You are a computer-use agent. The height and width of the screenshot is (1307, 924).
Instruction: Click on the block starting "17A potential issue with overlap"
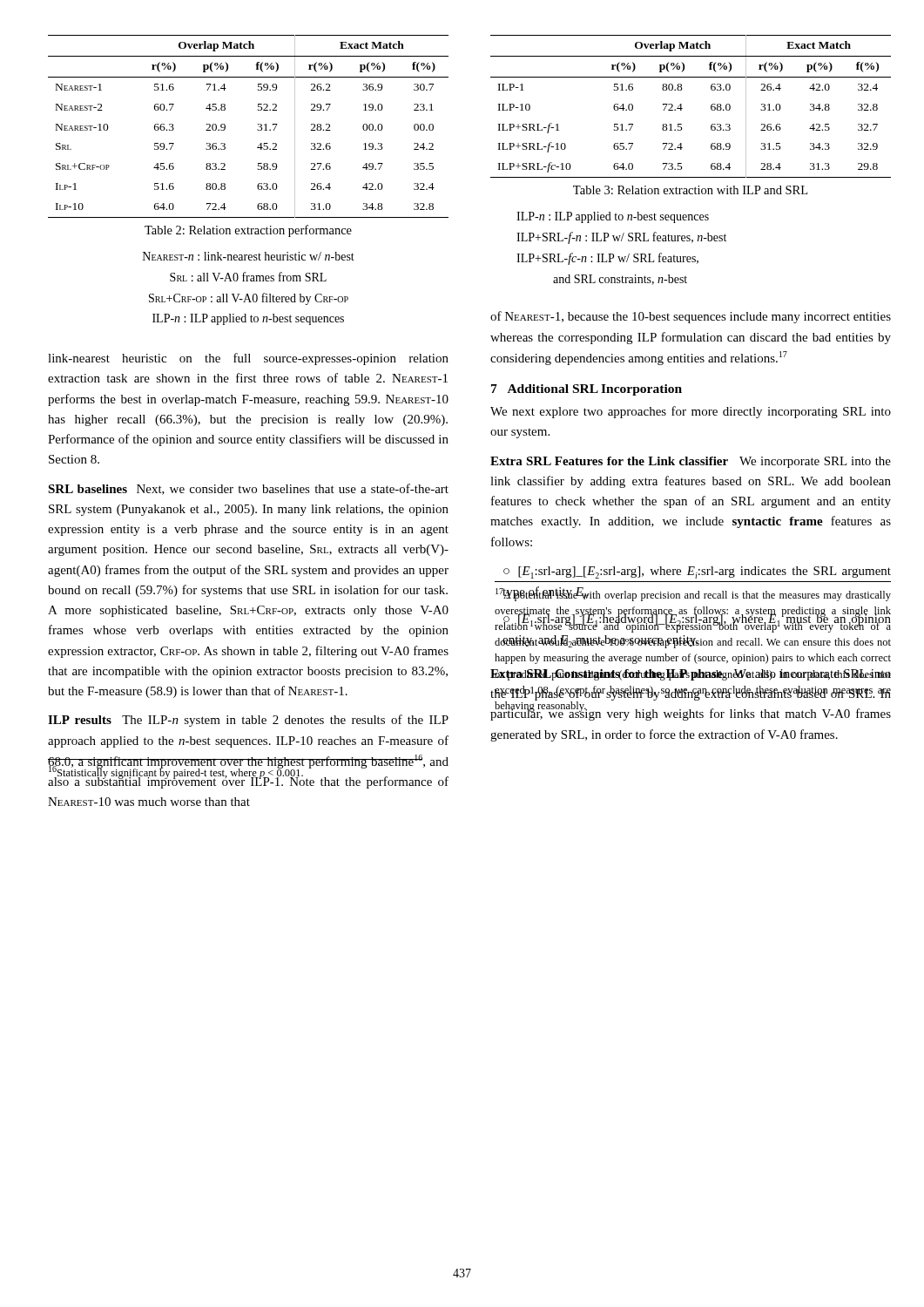[x=693, y=649]
